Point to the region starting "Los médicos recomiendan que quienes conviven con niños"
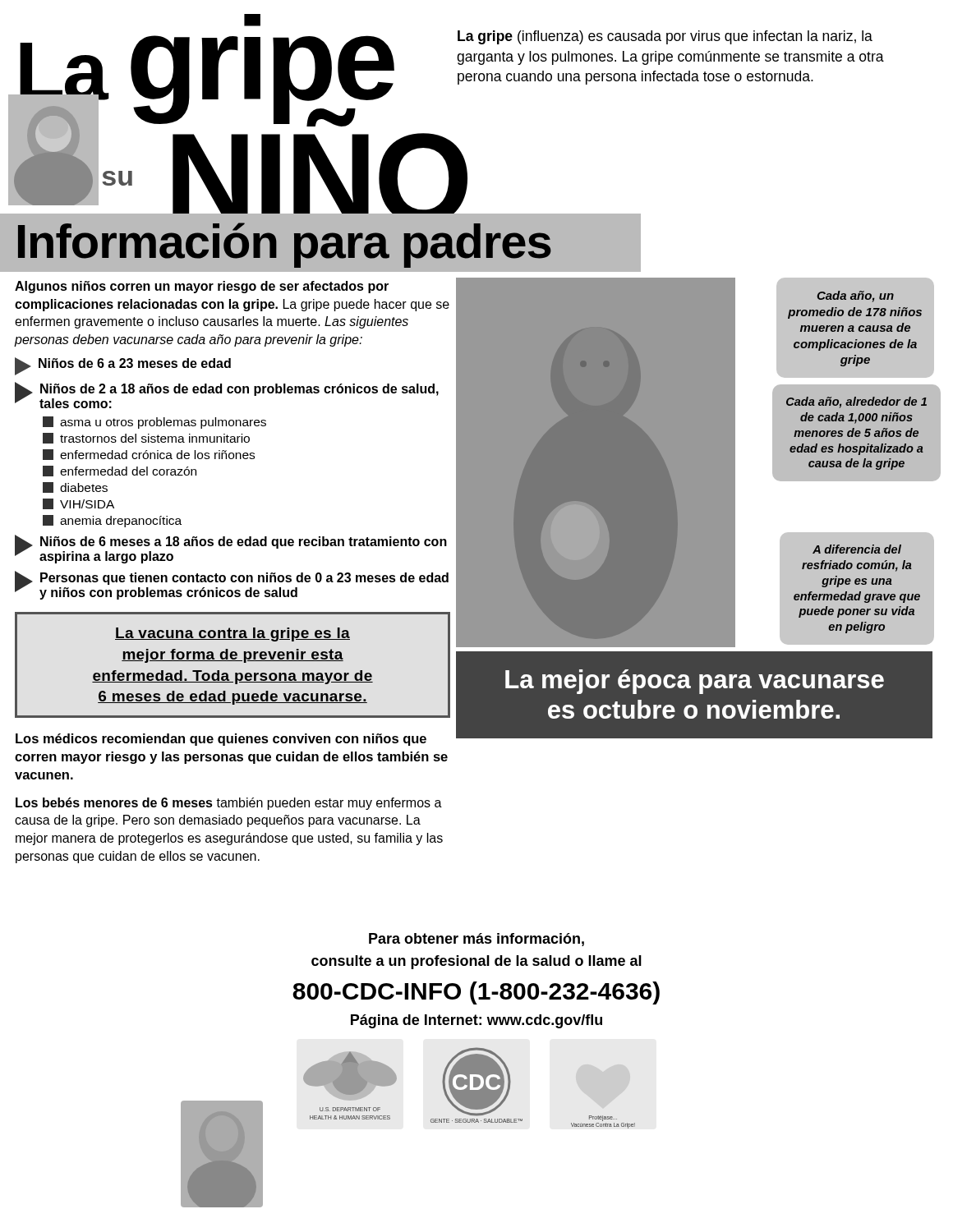 click(231, 757)
